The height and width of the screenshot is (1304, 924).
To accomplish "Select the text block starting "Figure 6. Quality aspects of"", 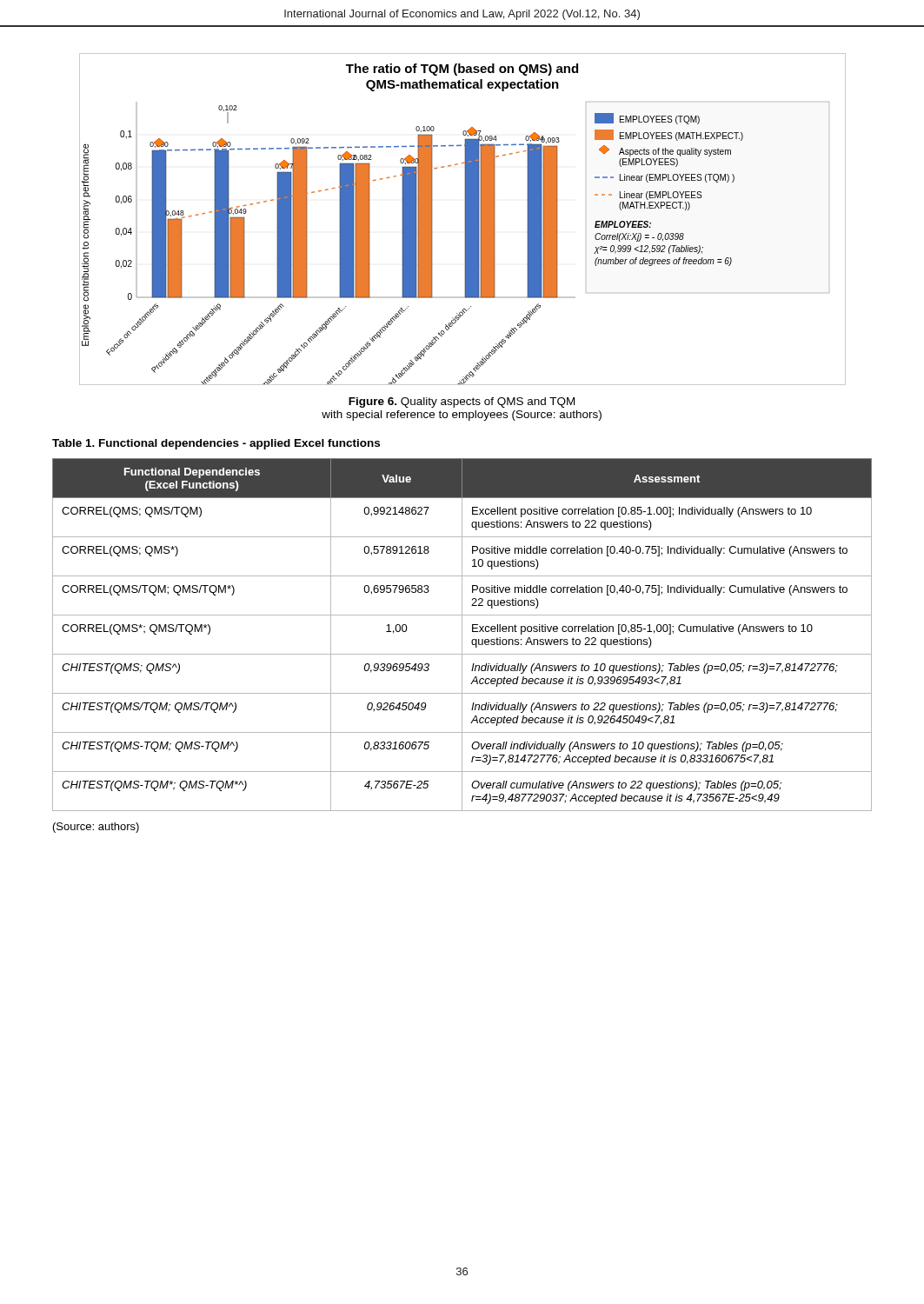I will 462,408.
